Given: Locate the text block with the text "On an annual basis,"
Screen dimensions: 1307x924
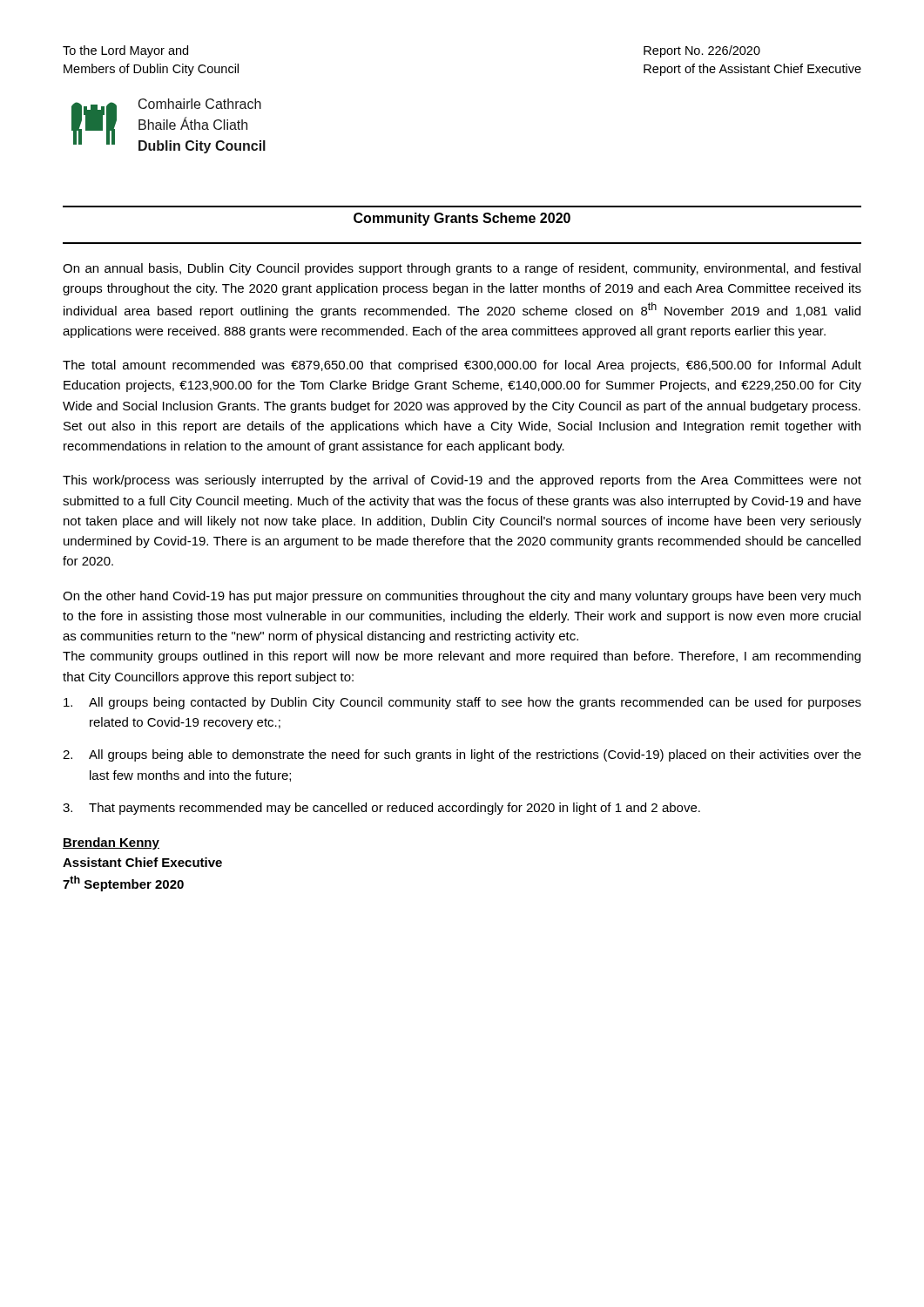Looking at the screenshot, I should (x=462, y=299).
